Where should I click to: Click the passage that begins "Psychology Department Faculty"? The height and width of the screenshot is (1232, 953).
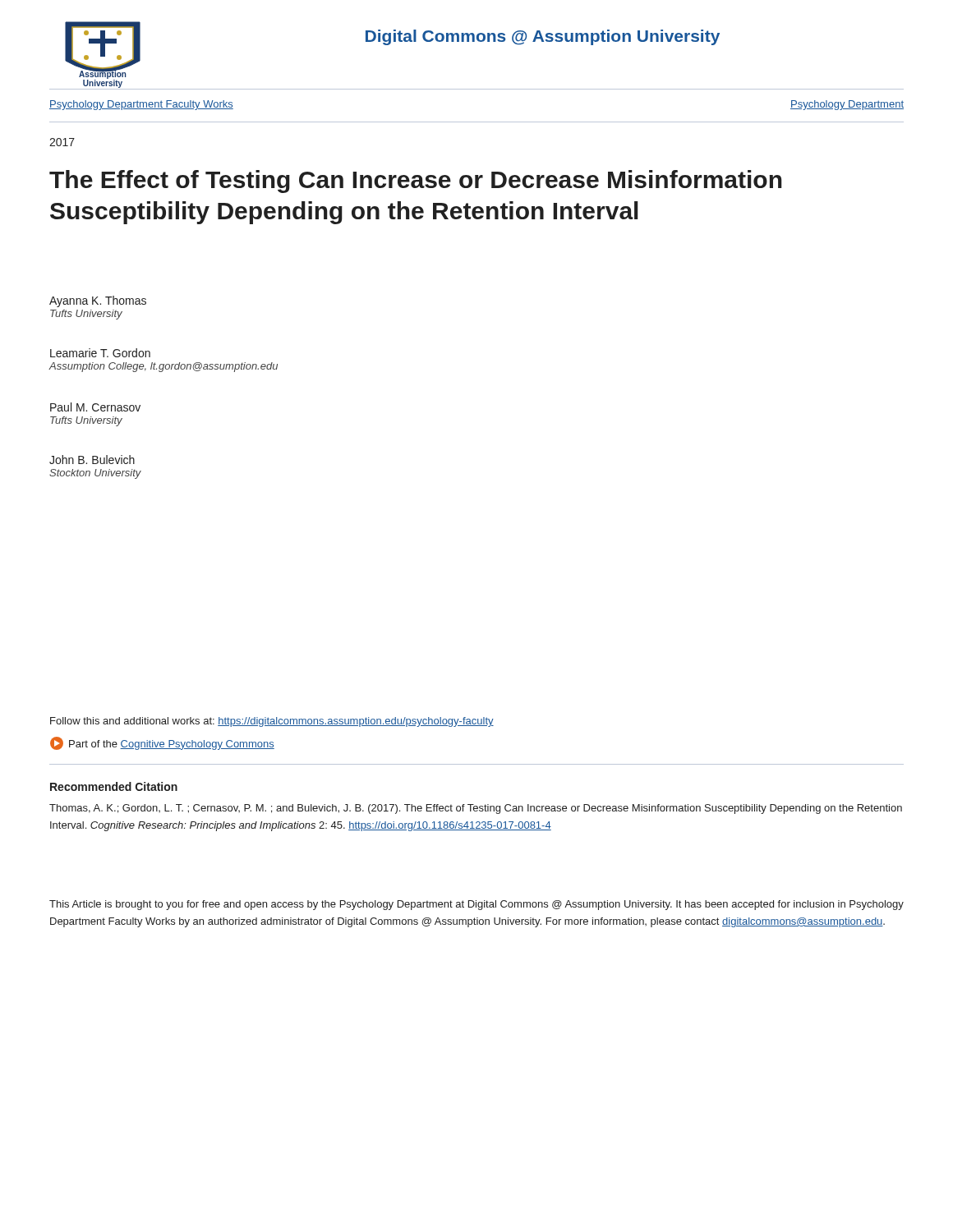pyautogui.click(x=141, y=104)
